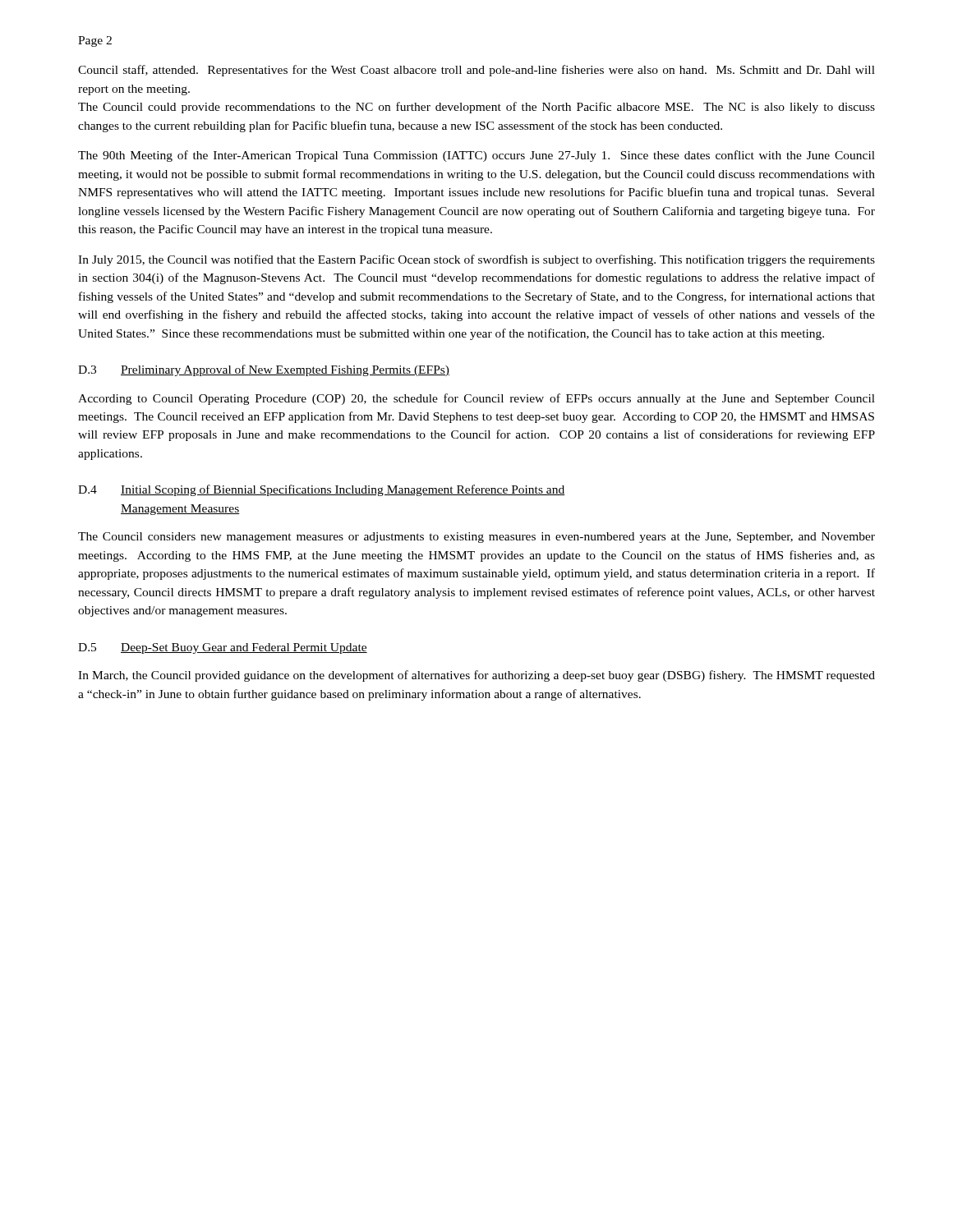Viewport: 953px width, 1232px height.
Task: Point to the block starting "D.5 Deep-Set Buoy Gear"
Action: click(x=223, y=648)
